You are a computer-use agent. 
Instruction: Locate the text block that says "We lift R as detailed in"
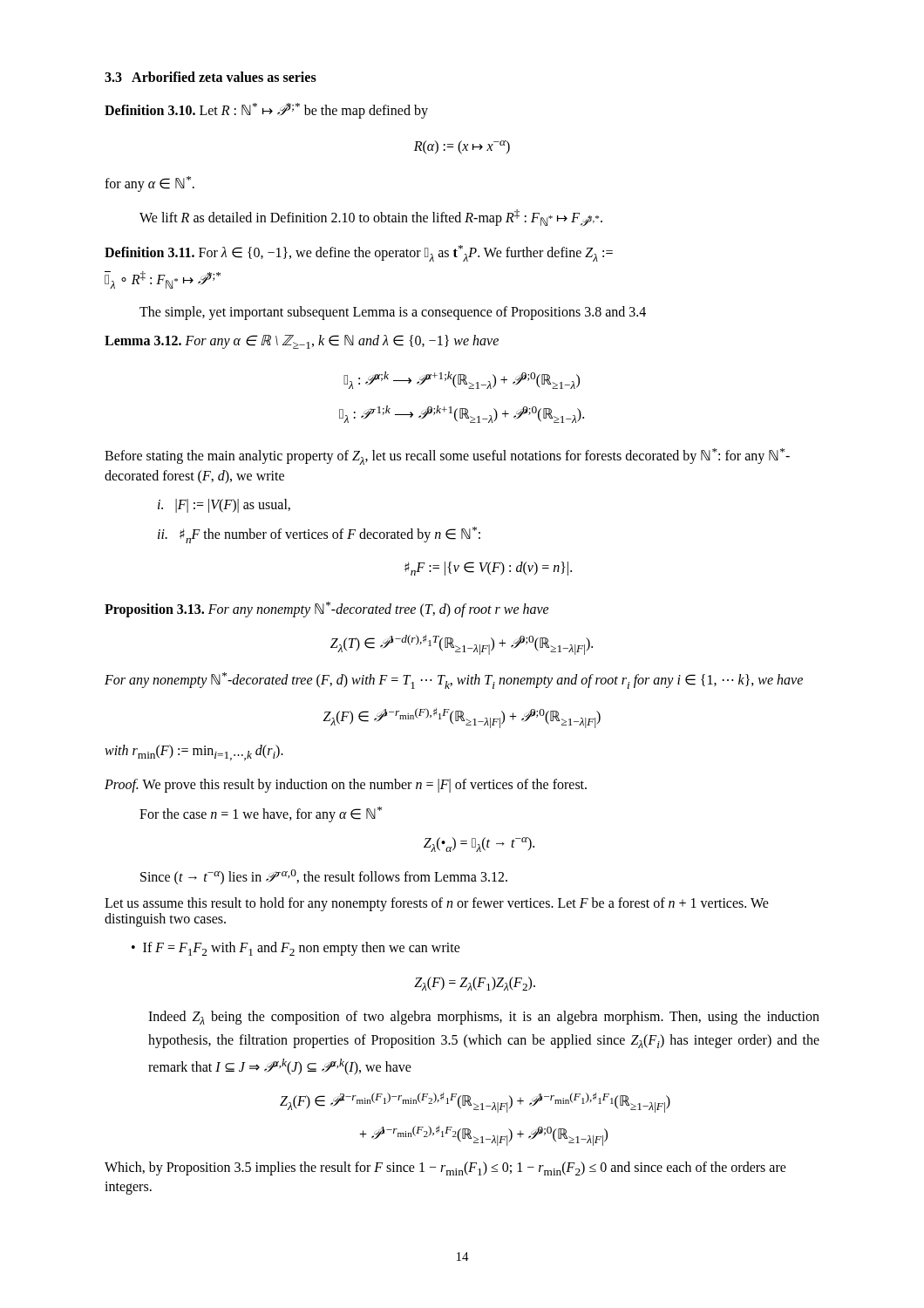pyautogui.click(x=371, y=217)
